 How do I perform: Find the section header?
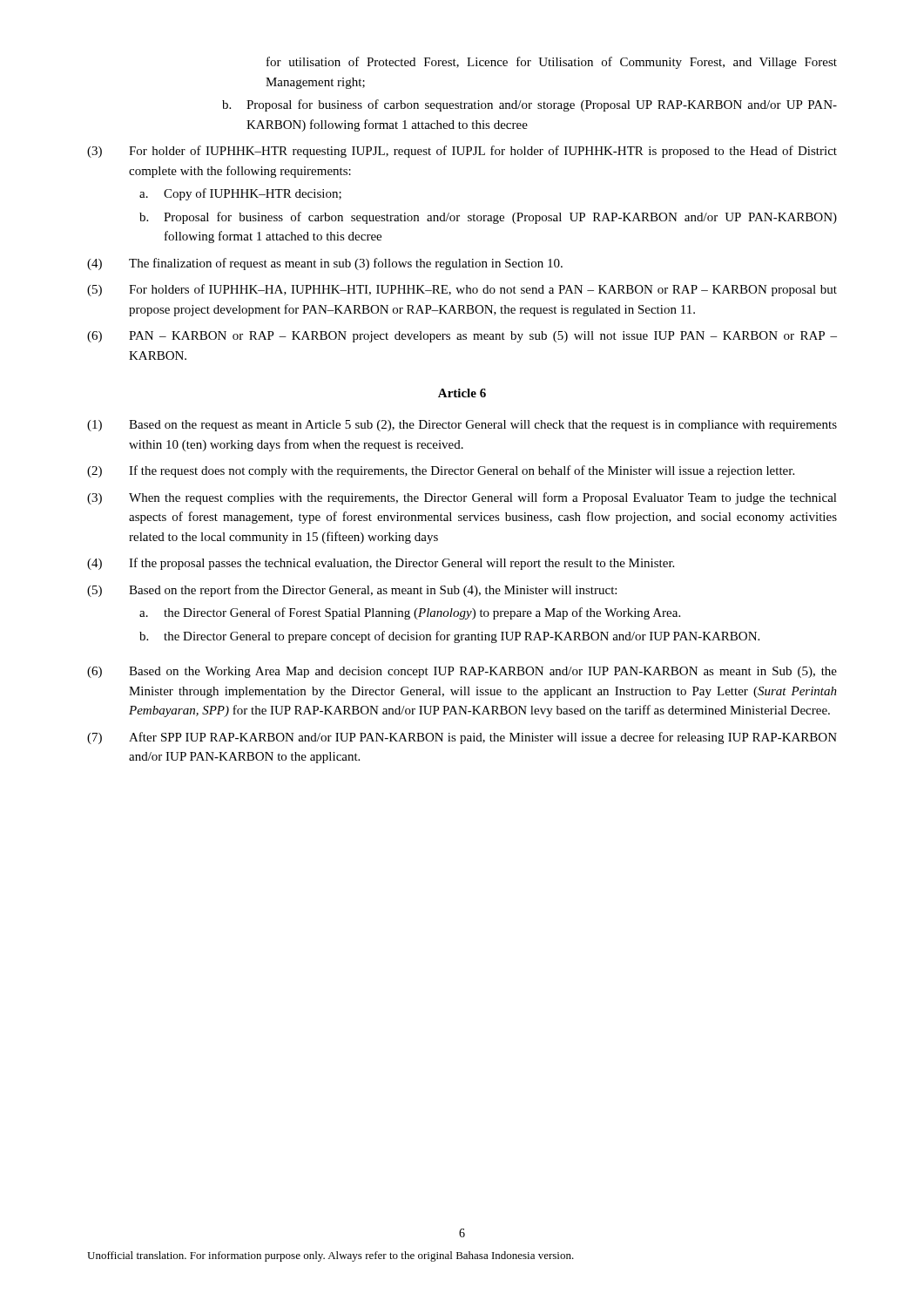pos(462,393)
